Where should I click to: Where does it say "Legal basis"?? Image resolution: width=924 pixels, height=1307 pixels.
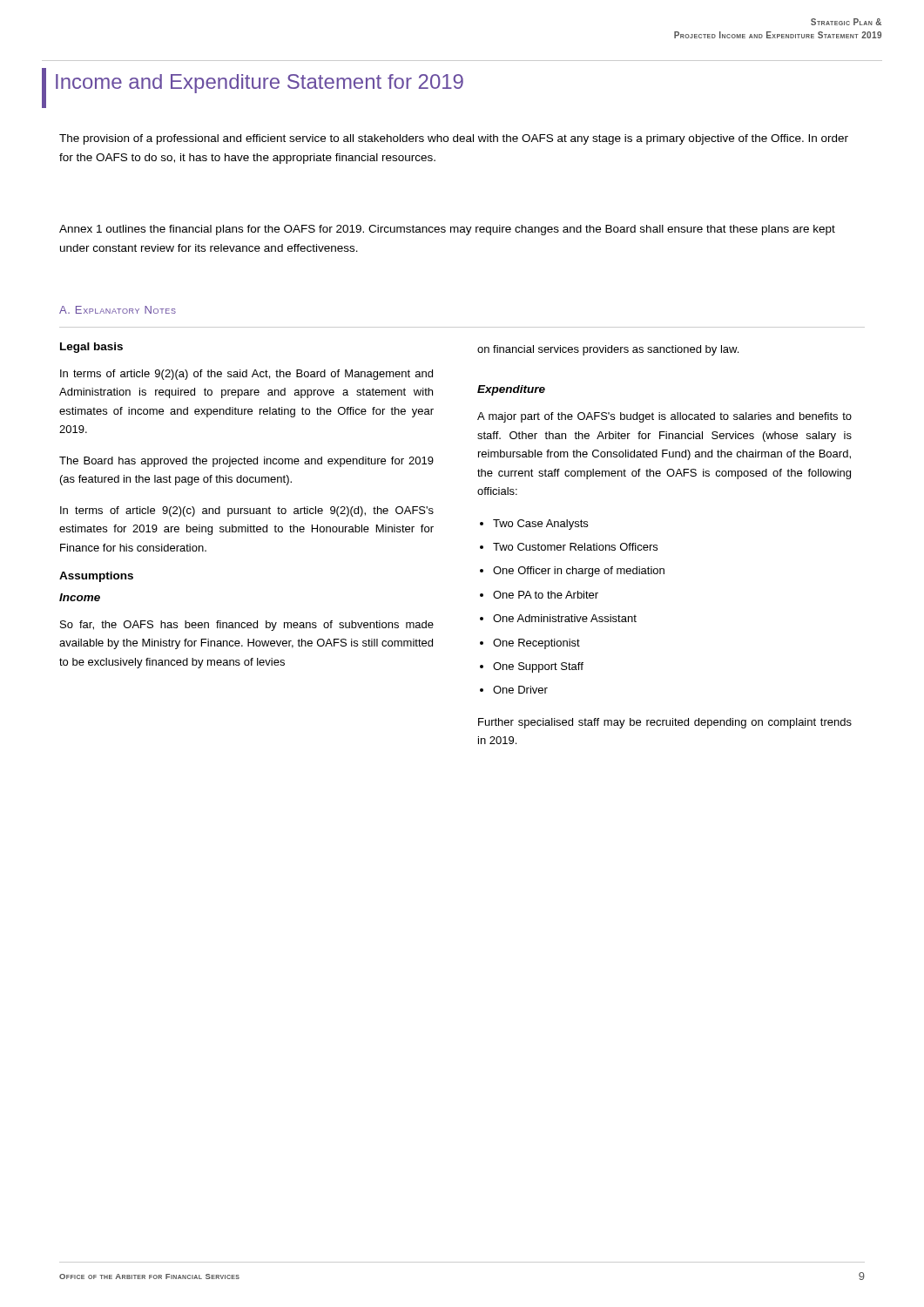91,348
